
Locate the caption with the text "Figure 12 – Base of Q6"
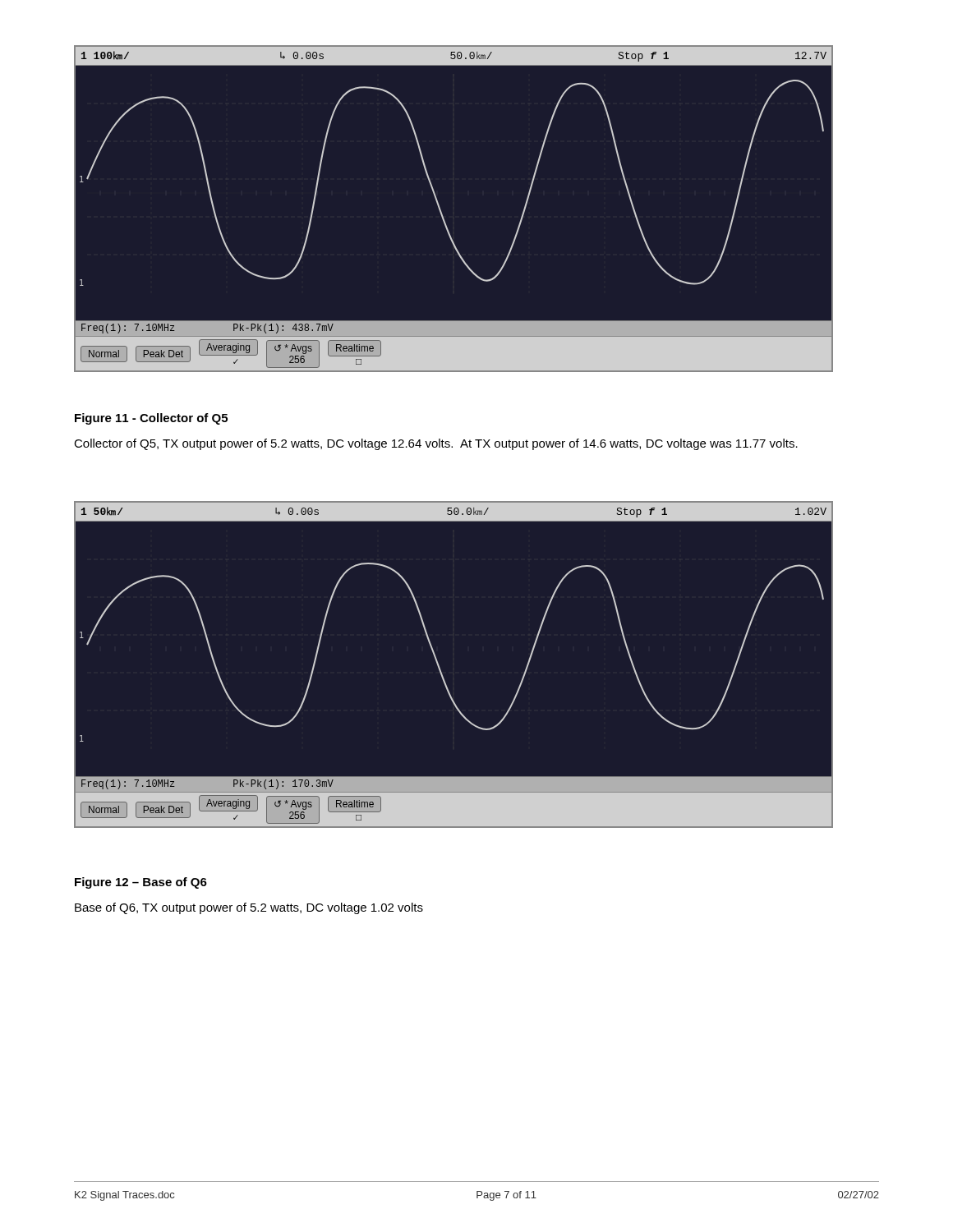[140, 882]
